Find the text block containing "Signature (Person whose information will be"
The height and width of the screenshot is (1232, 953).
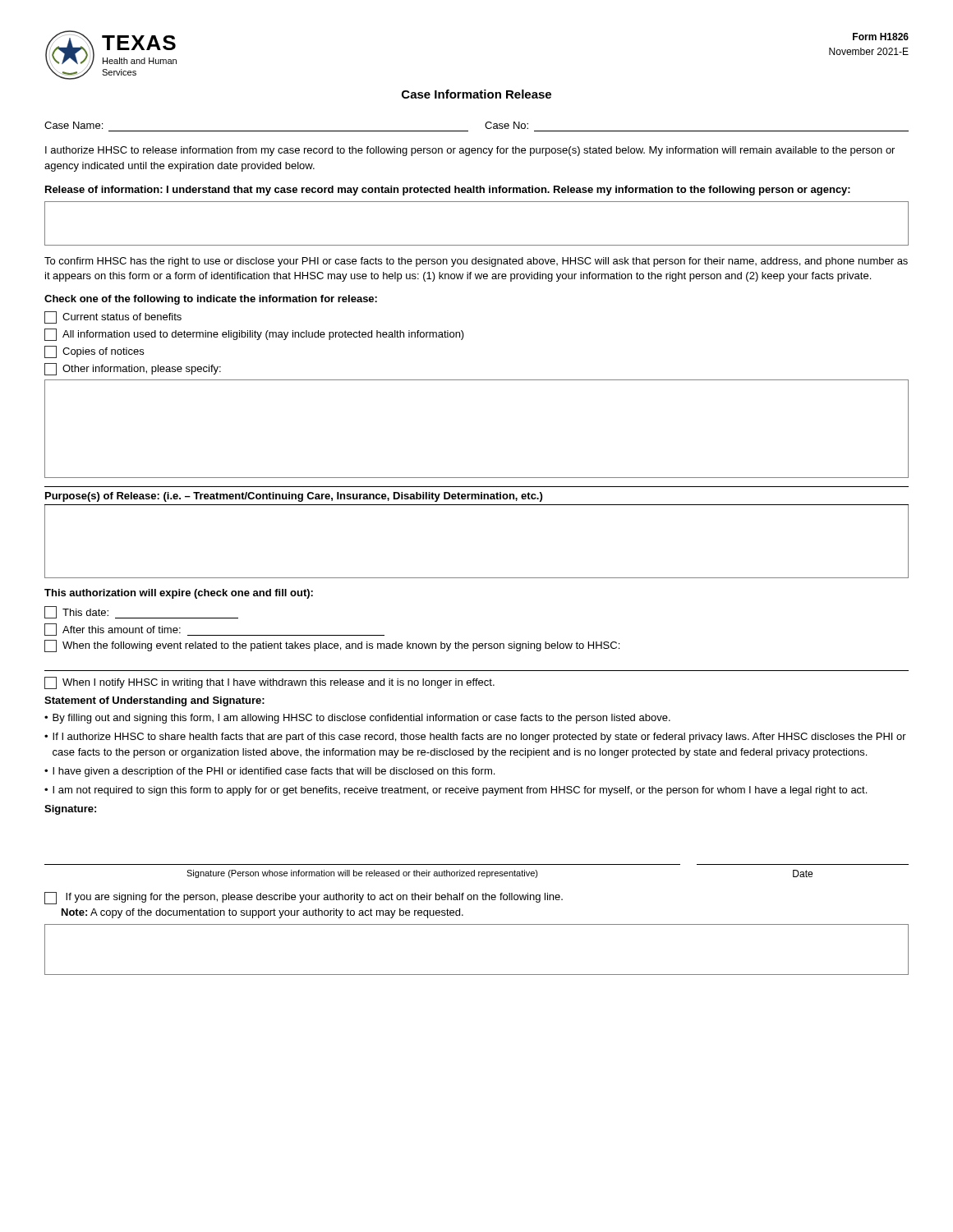pyautogui.click(x=500, y=874)
